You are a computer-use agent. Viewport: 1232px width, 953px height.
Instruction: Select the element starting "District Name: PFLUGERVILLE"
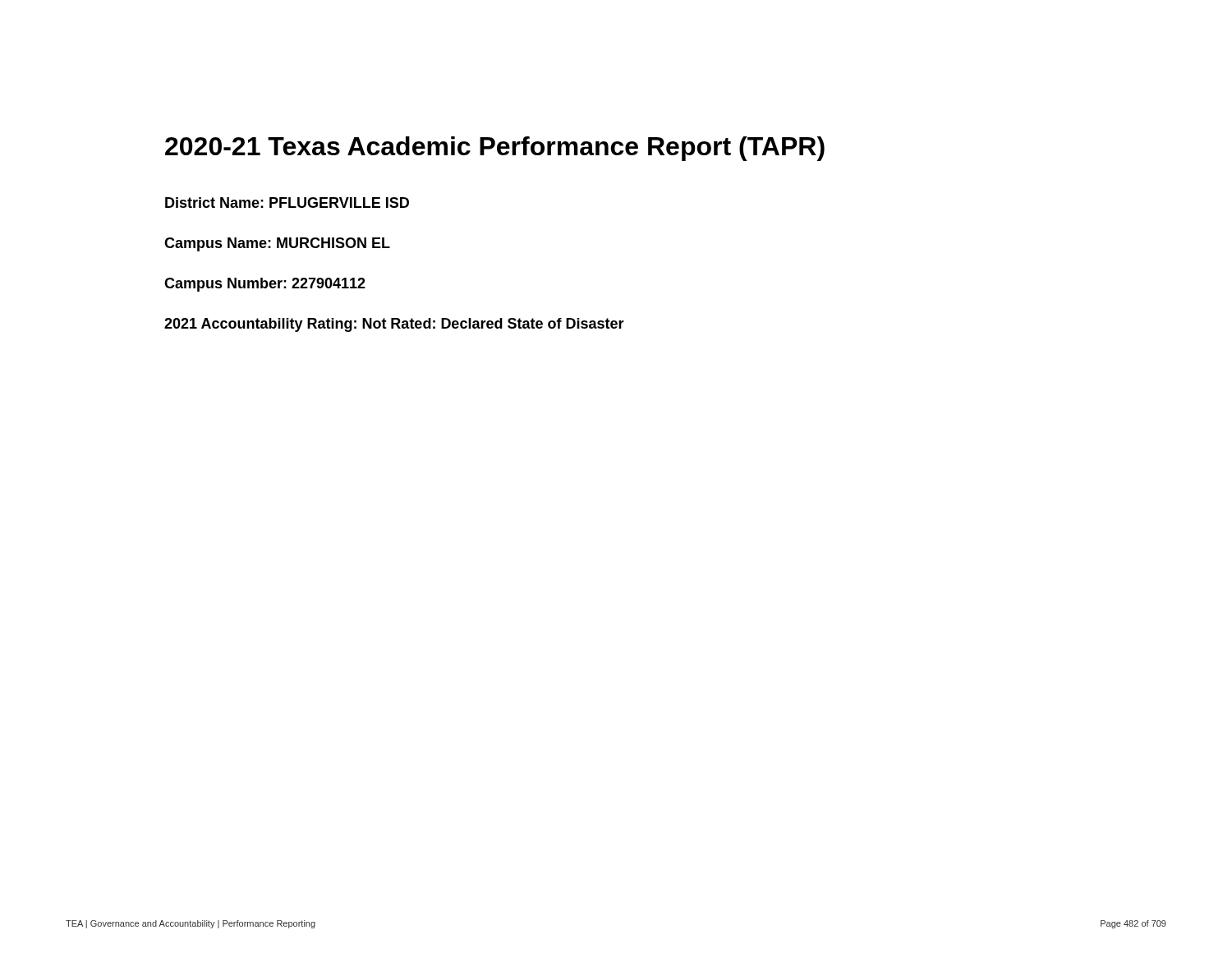[287, 203]
